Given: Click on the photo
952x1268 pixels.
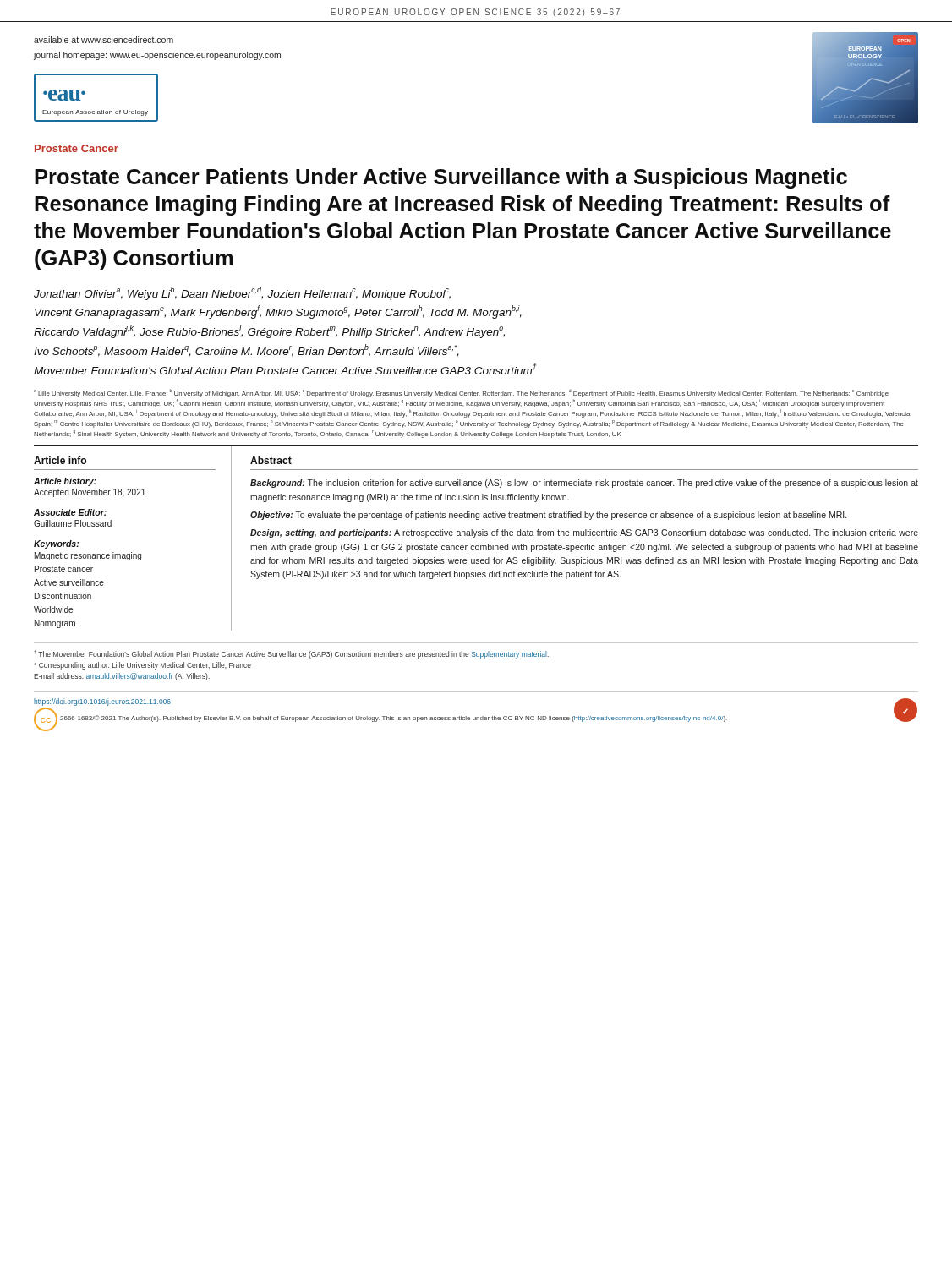Looking at the screenshot, I should coord(865,79).
